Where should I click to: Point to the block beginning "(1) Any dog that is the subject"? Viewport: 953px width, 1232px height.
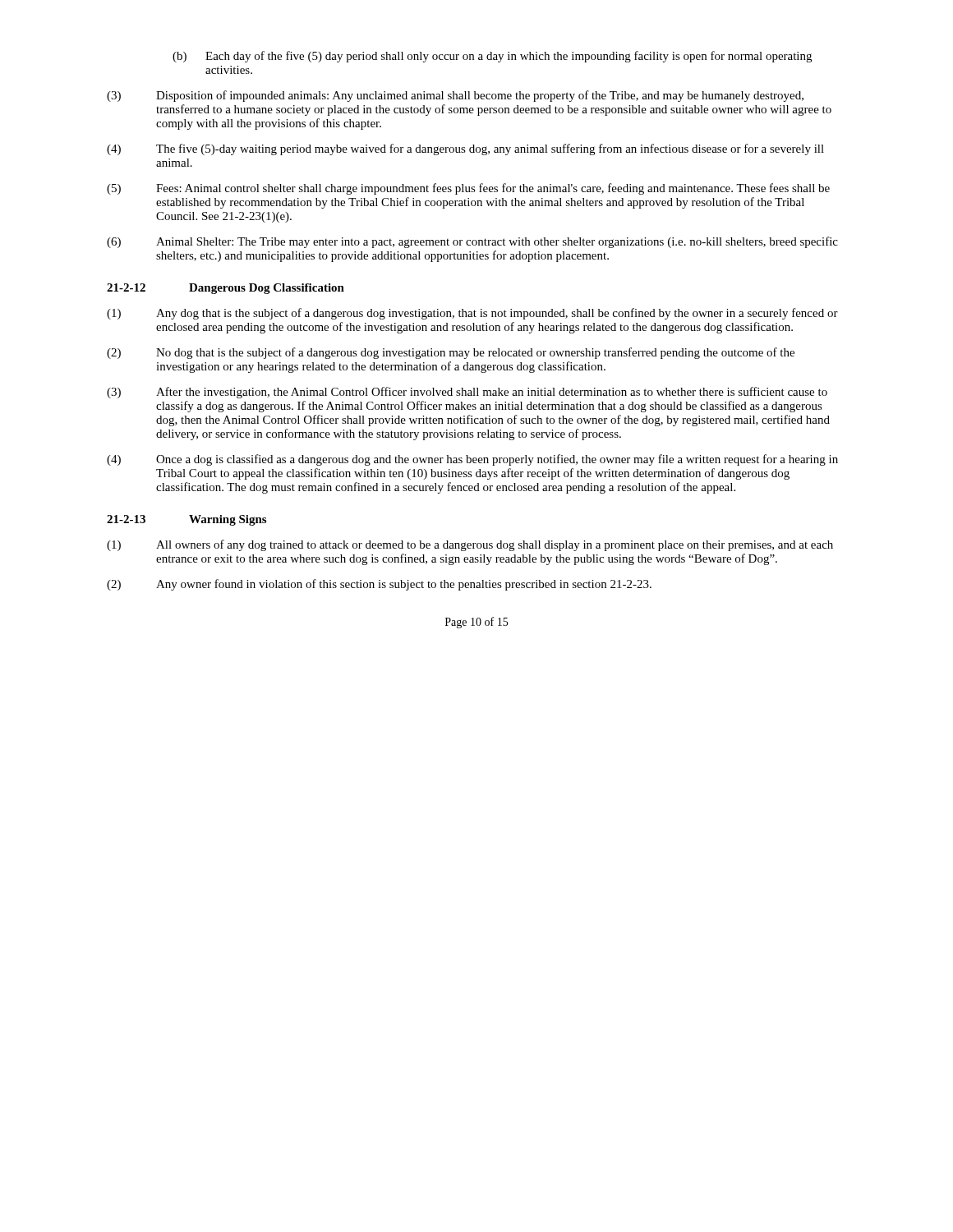pyautogui.click(x=476, y=320)
